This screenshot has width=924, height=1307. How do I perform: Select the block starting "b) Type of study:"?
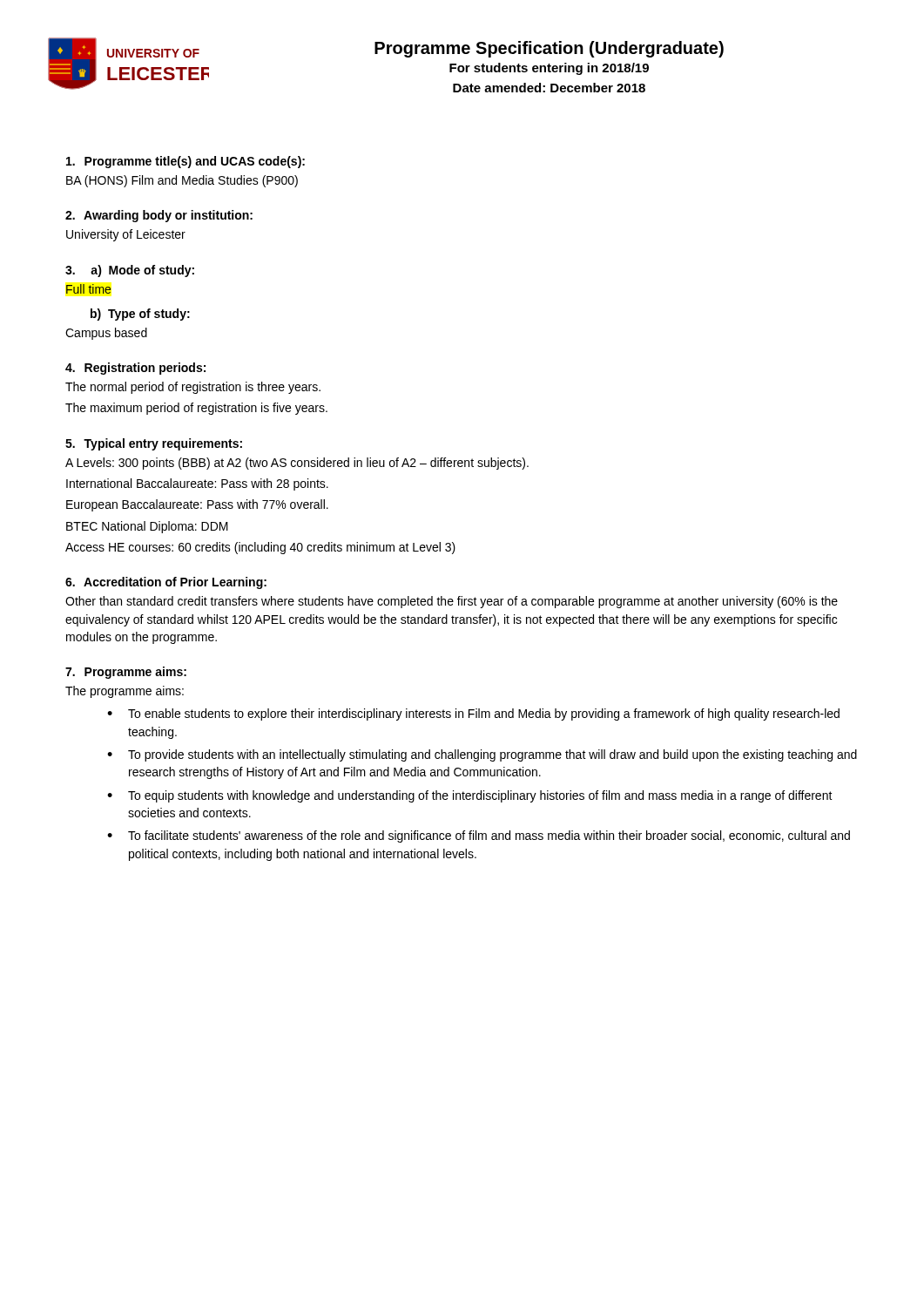140,314
